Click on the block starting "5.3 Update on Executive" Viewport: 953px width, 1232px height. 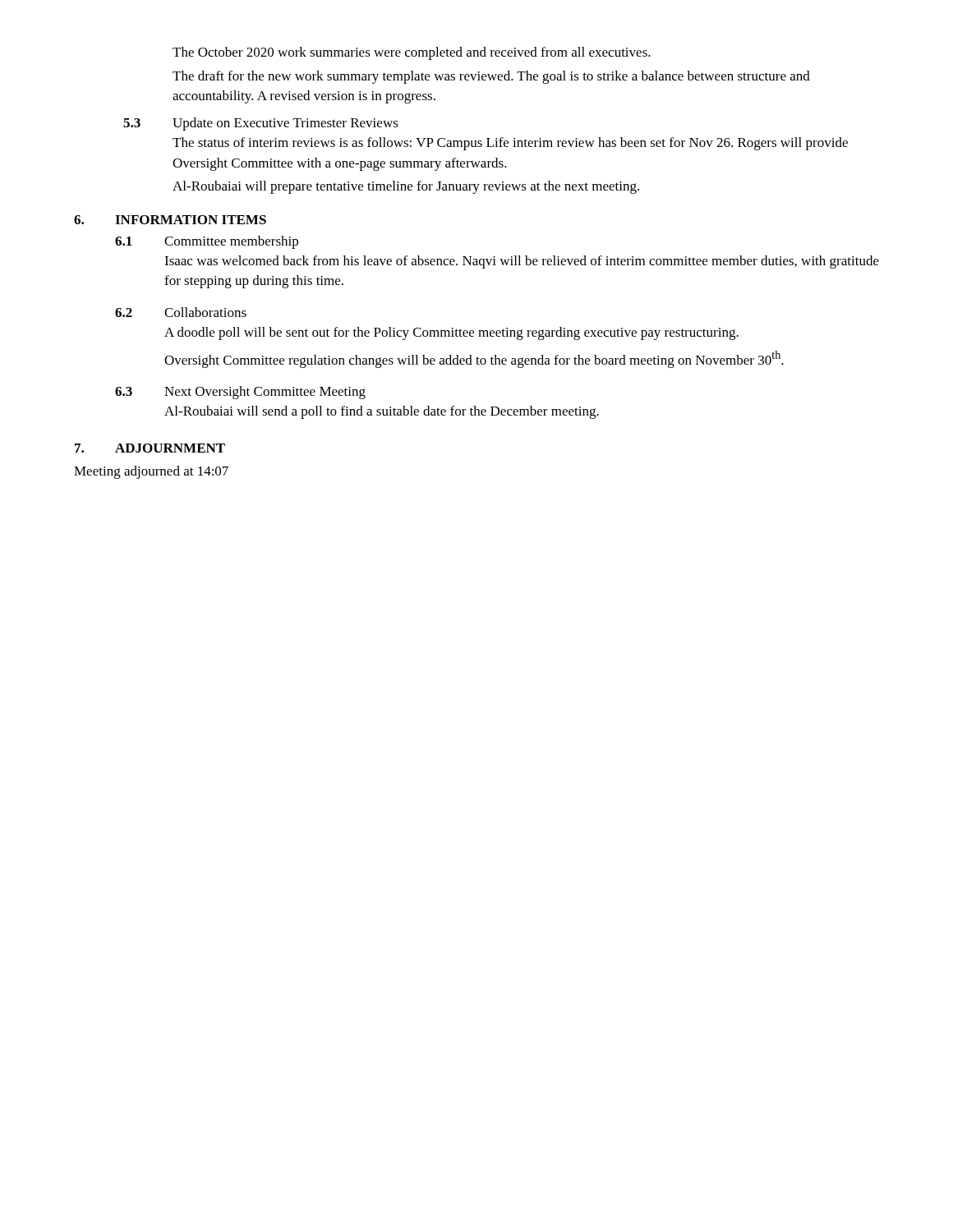(501, 156)
